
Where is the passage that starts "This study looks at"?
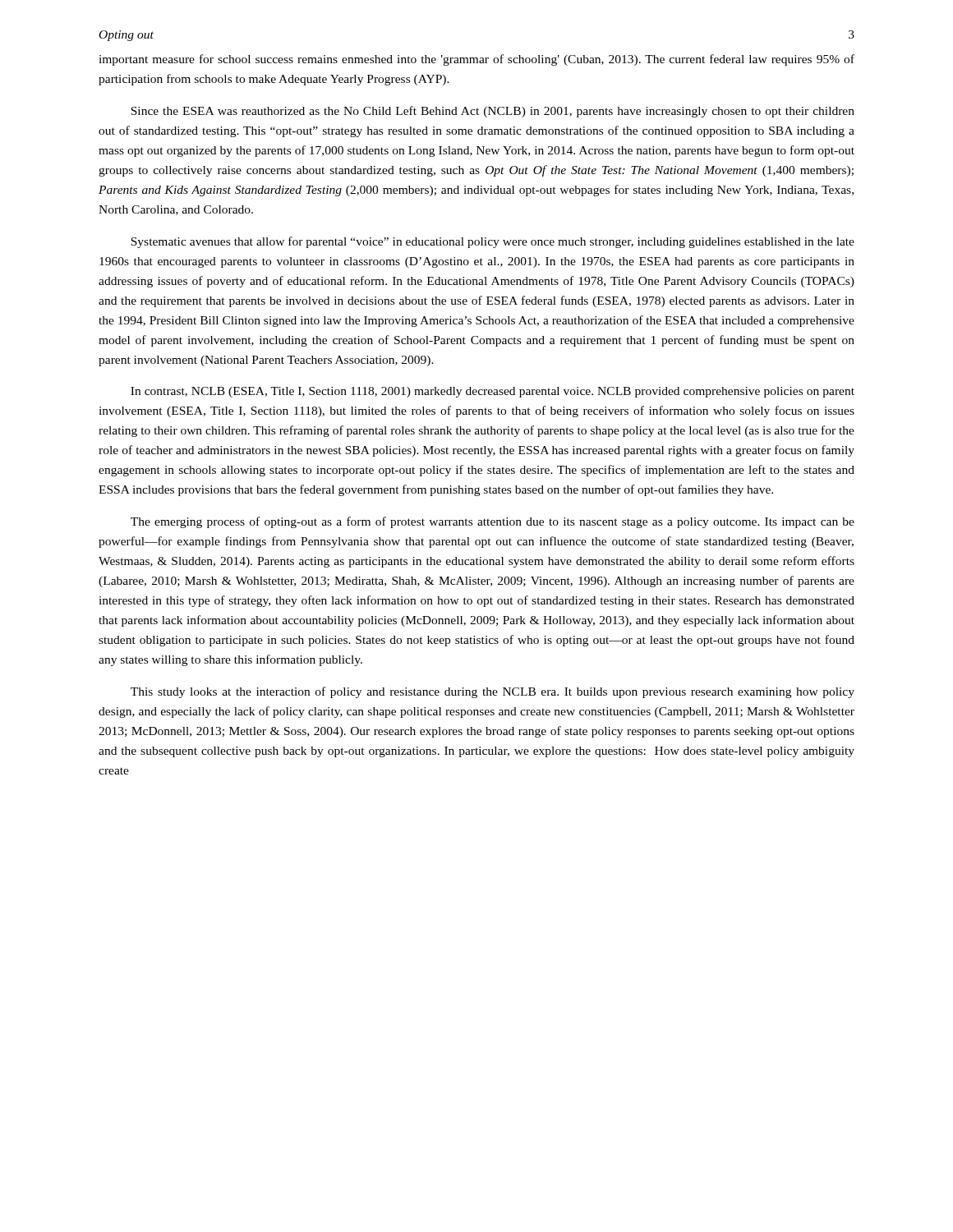point(476,731)
